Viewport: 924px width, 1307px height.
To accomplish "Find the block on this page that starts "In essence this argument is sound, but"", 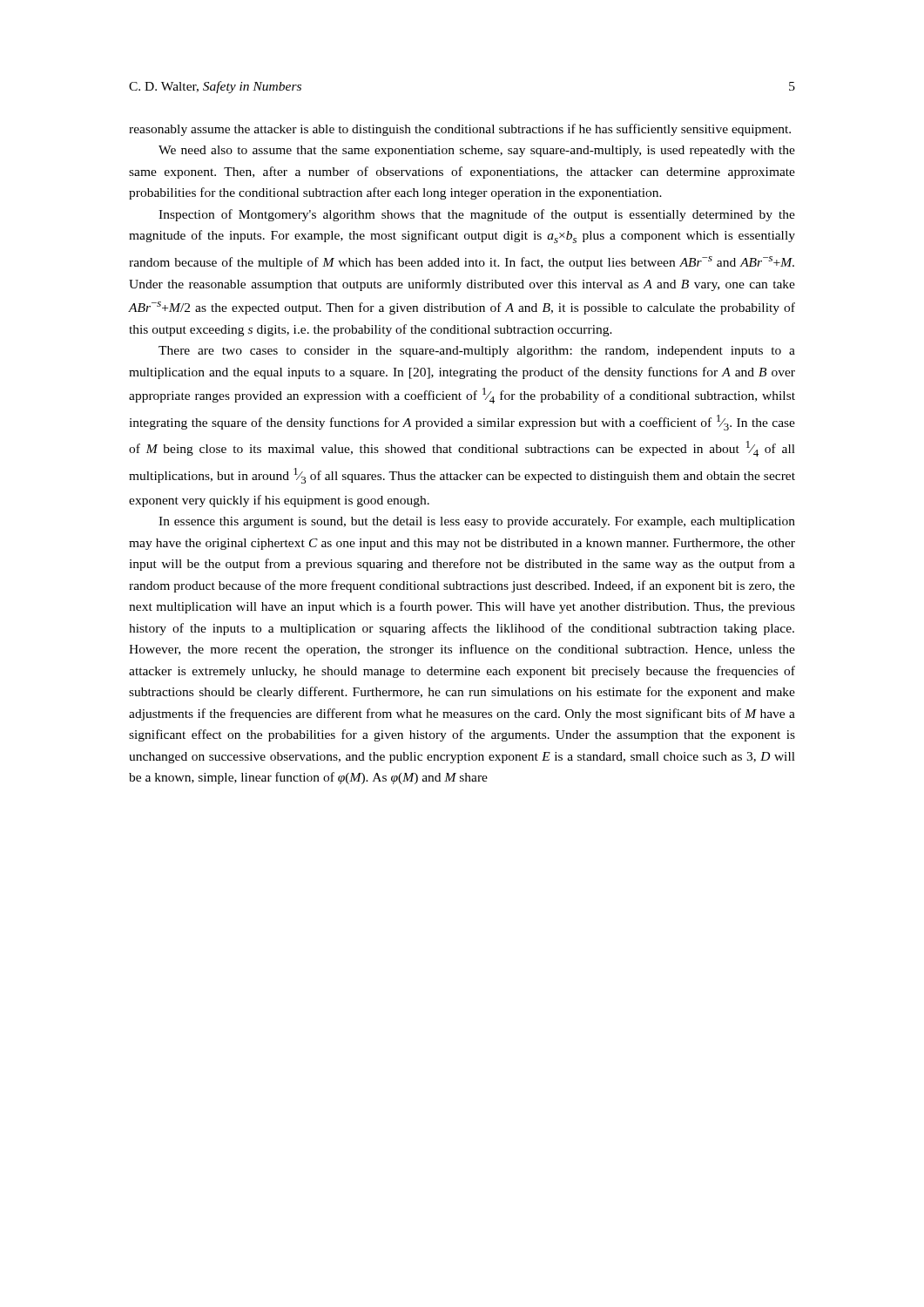I will click(462, 649).
